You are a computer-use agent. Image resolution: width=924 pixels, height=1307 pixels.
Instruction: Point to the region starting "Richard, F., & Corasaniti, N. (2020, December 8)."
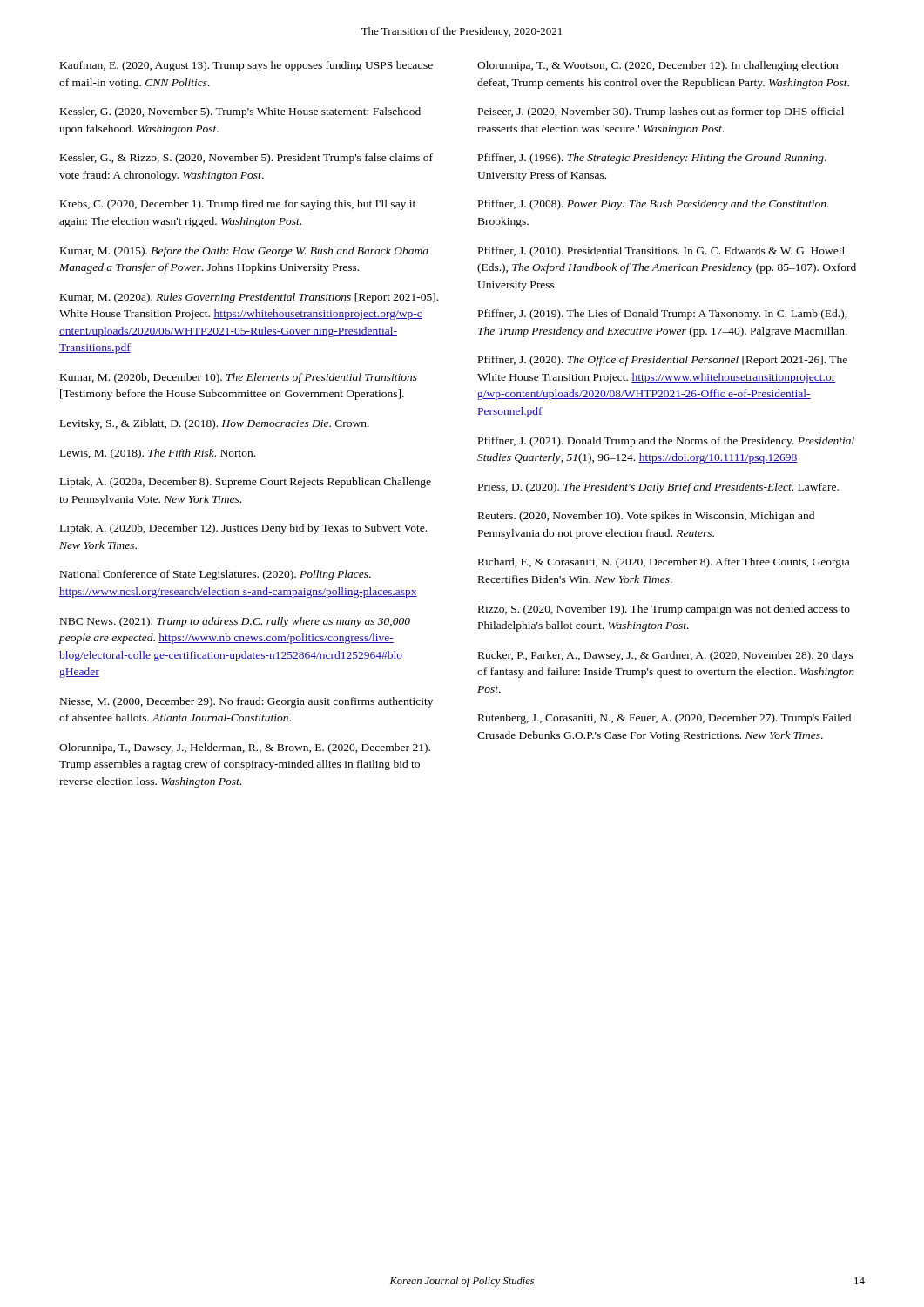click(x=663, y=570)
